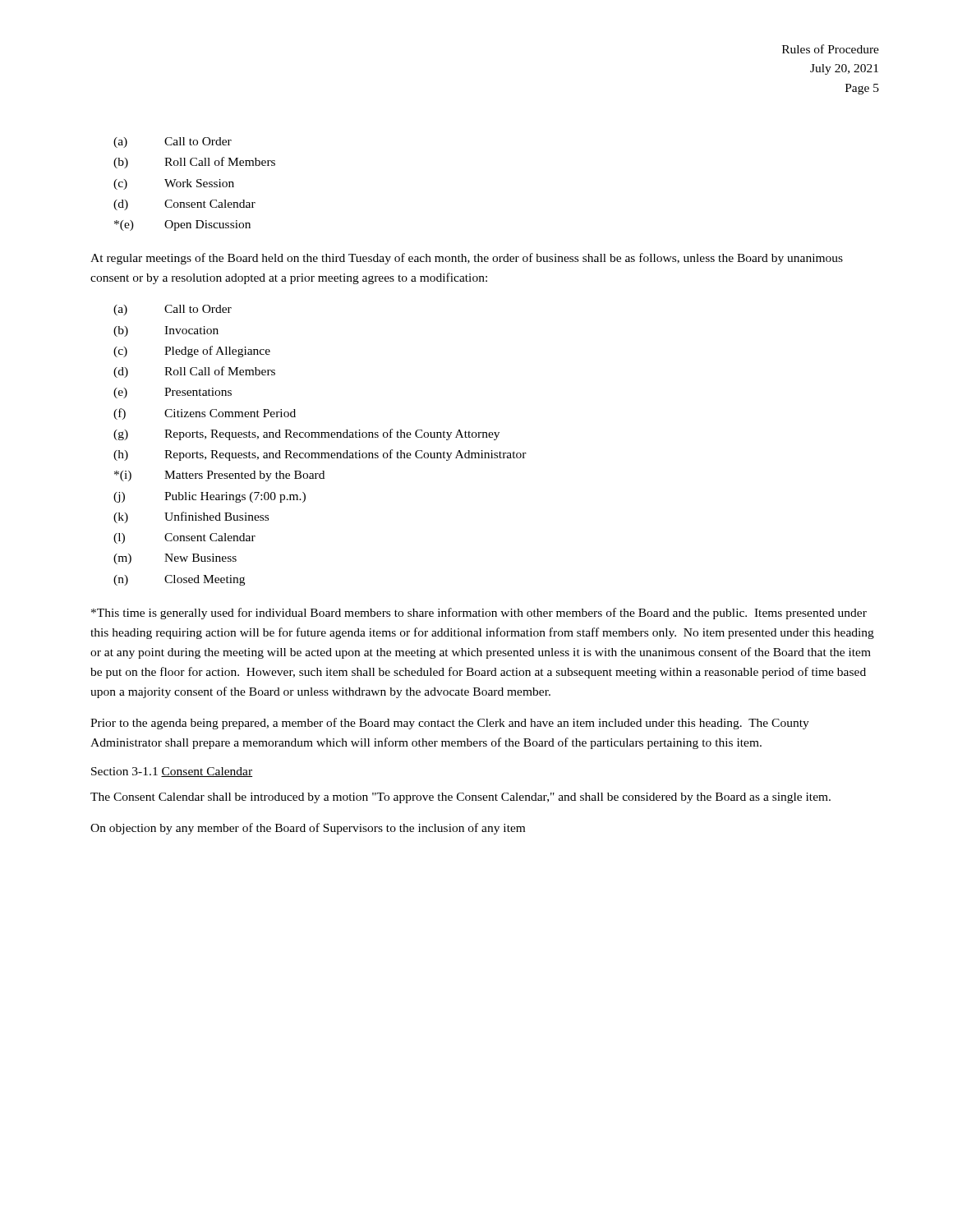Viewport: 953px width, 1232px height.
Task: Select the text block with the text "This time is generally used for individual"
Action: click(x=482, y=652)
